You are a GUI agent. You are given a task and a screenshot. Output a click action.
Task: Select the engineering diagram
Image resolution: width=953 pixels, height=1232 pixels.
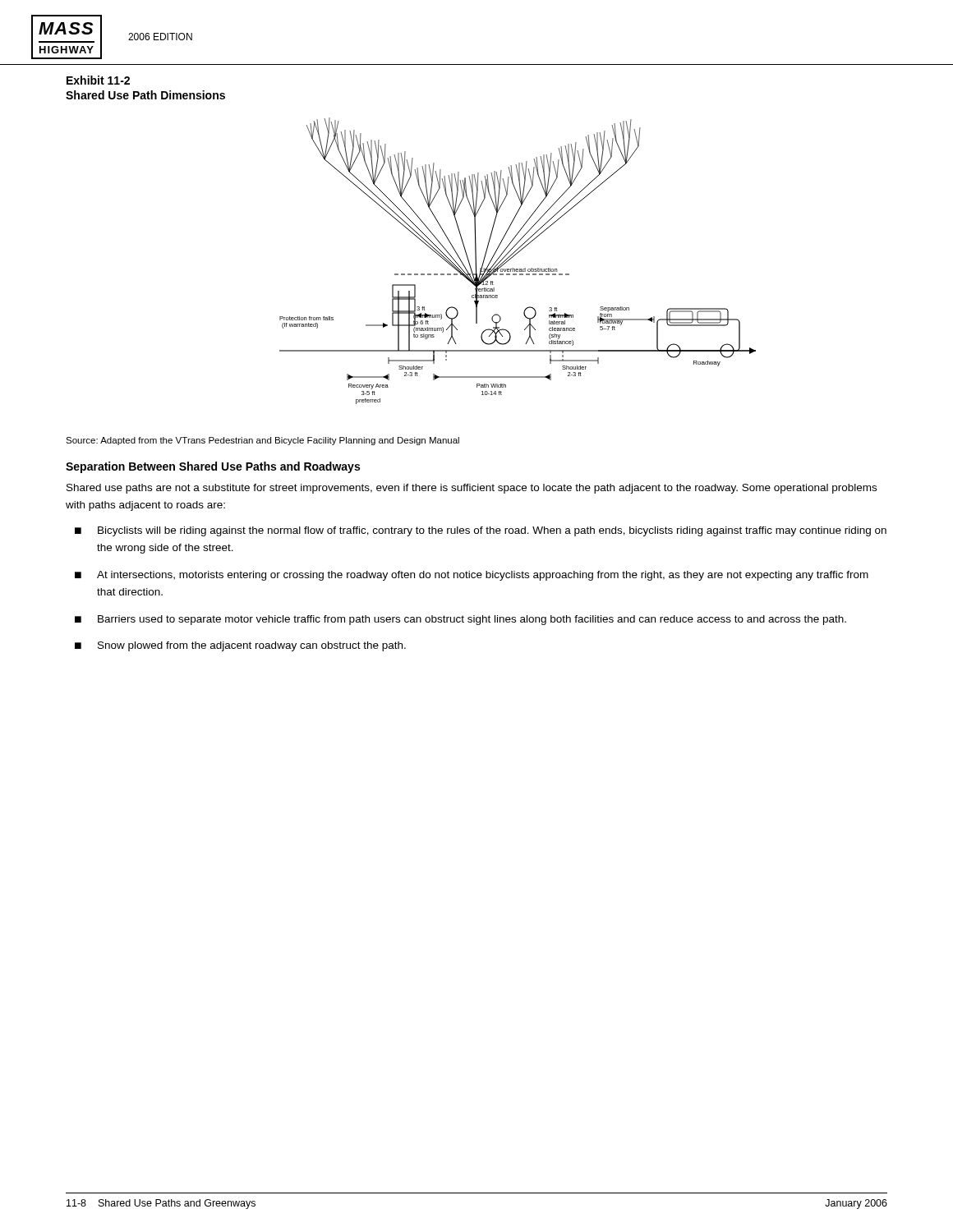tap(476, 270)
